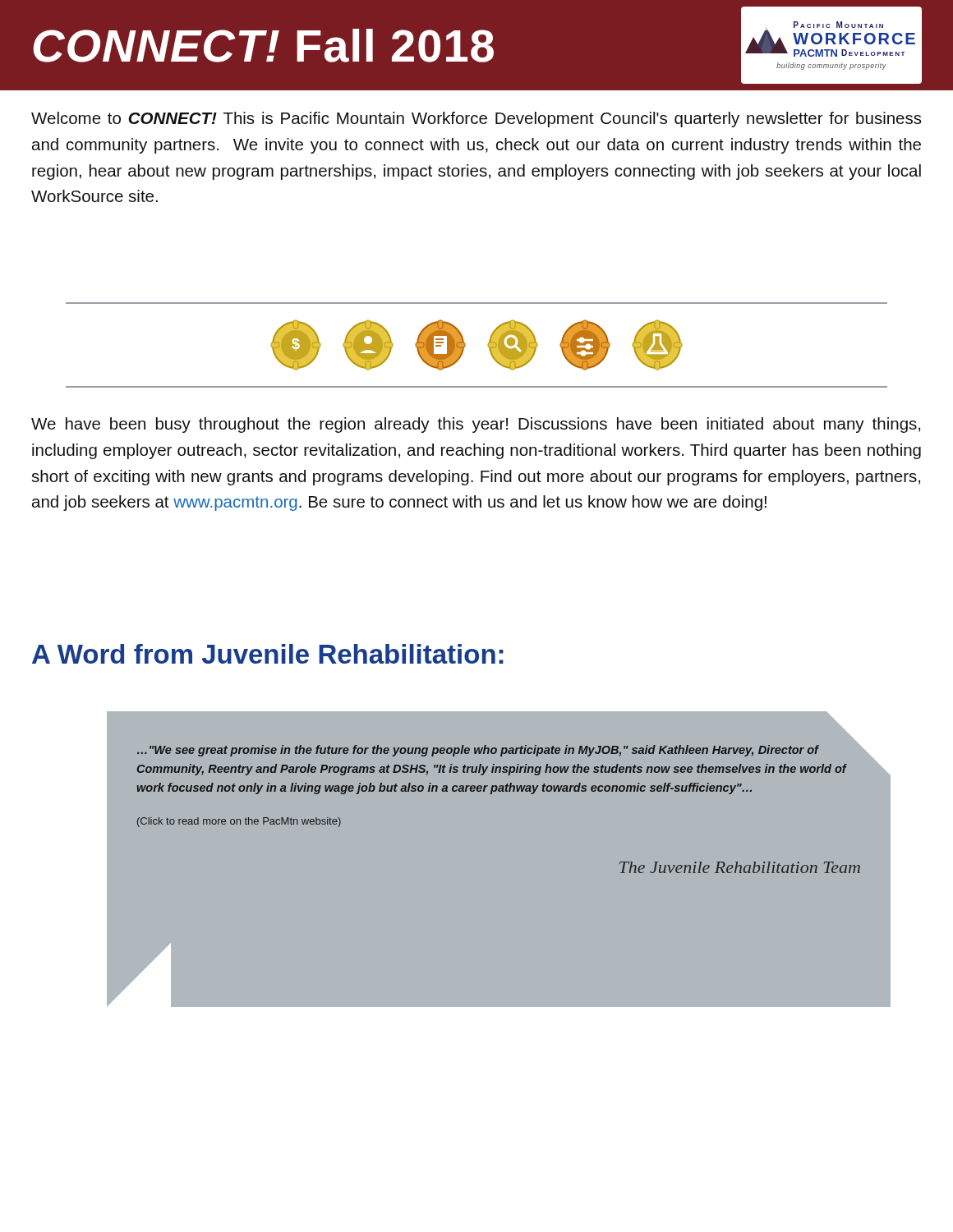Locate the illustration
The image size is (953, 1232).
coord(476,345)
